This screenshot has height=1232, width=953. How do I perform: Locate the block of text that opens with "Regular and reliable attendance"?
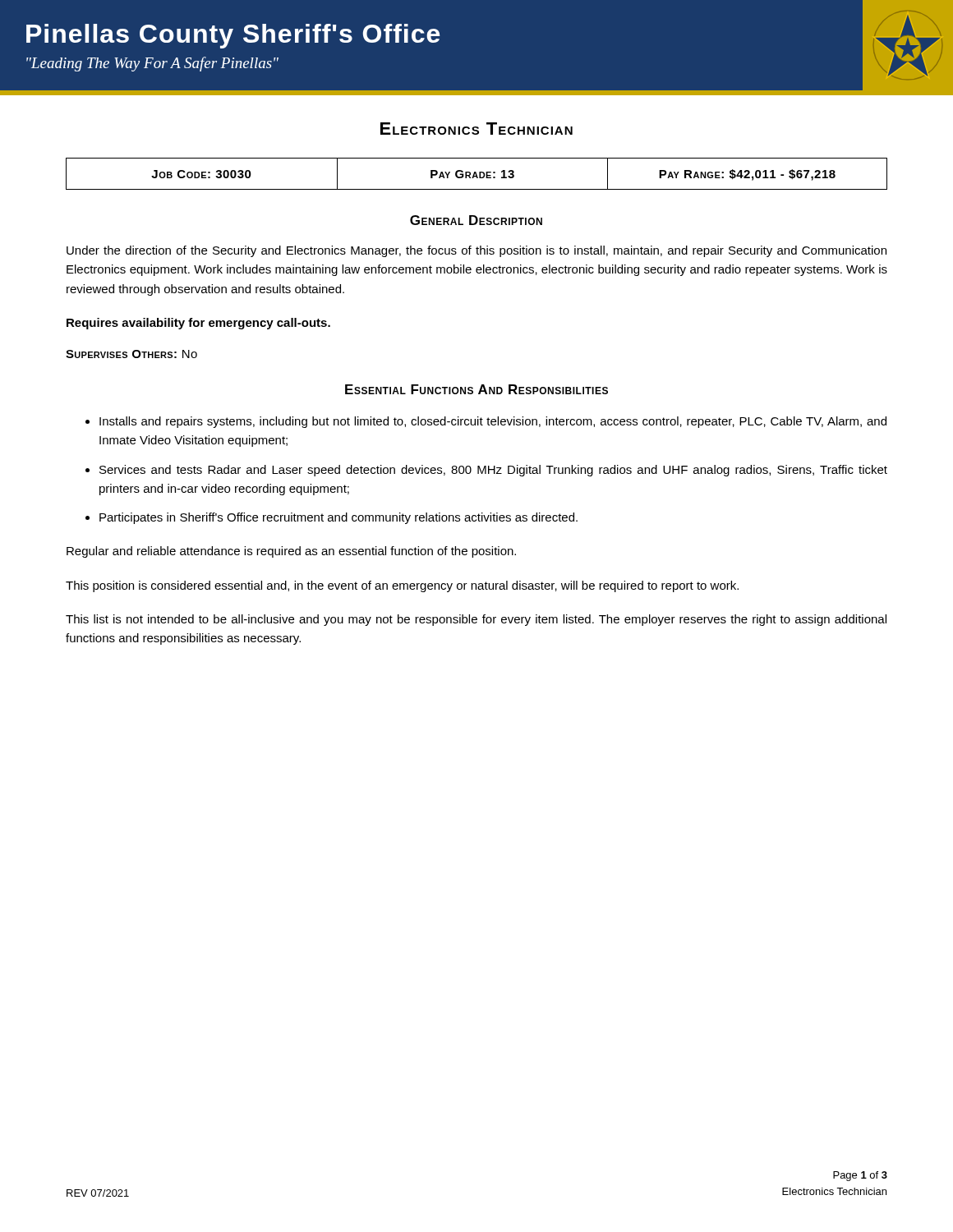pyautogui.click(x=291, y=551)
